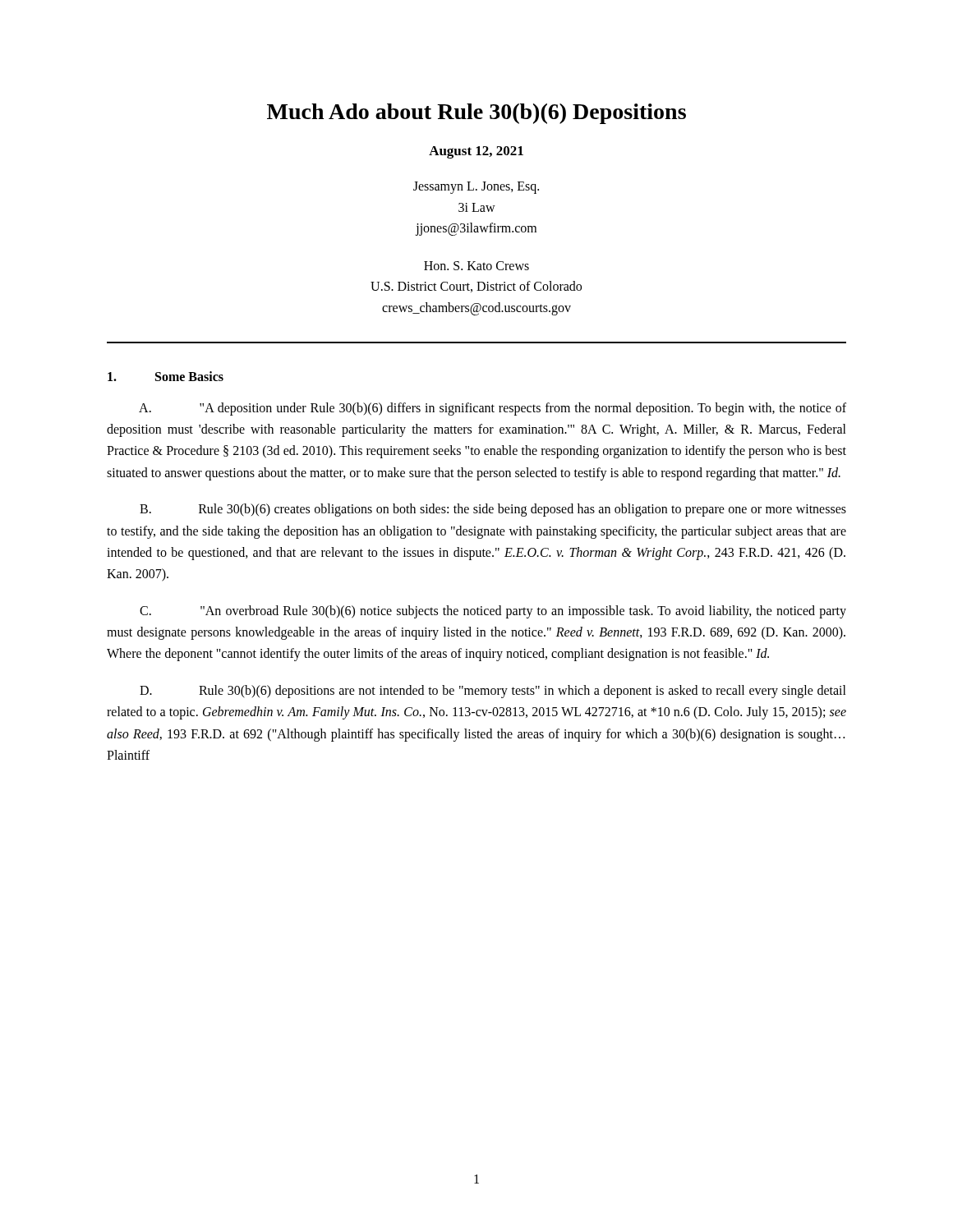Point to the text starting "B. Rule 30(b)(6) creates obligations on"
This screenshot has width=953, height=1232.
point(476,540)
